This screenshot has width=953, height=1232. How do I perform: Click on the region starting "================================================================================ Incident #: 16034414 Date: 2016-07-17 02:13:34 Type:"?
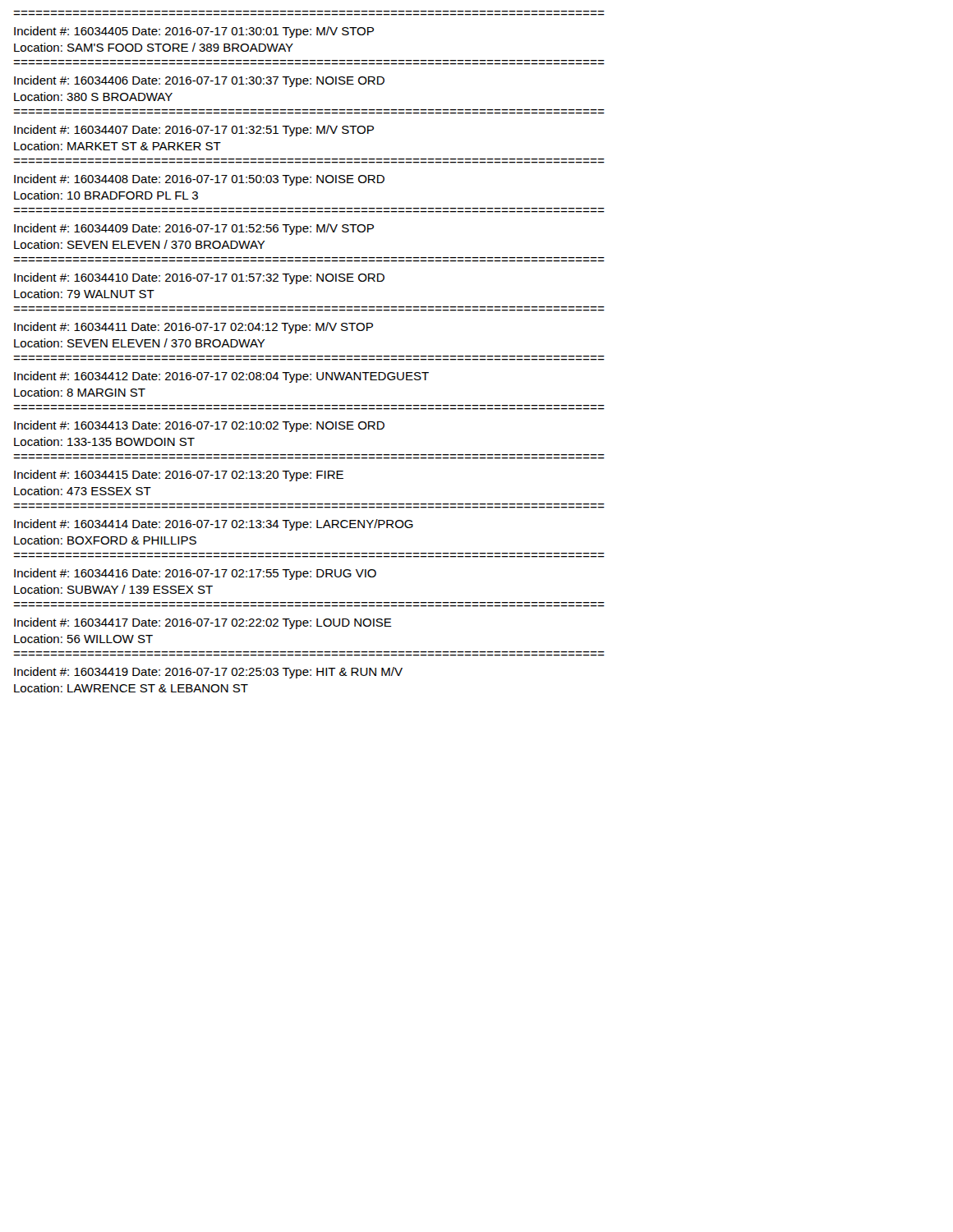point(214,525)
